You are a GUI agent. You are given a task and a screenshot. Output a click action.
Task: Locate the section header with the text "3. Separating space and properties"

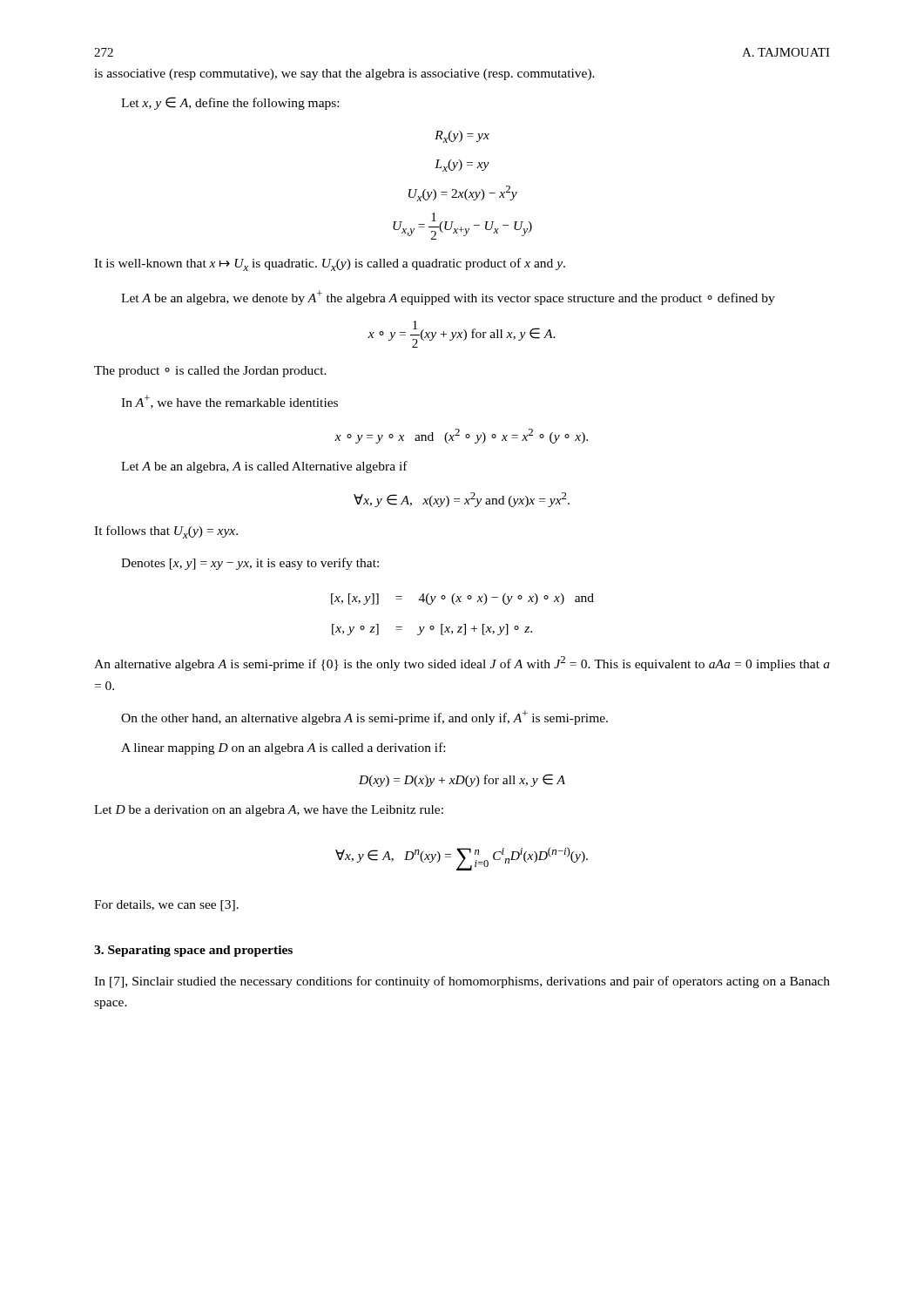tap(193, 951)
